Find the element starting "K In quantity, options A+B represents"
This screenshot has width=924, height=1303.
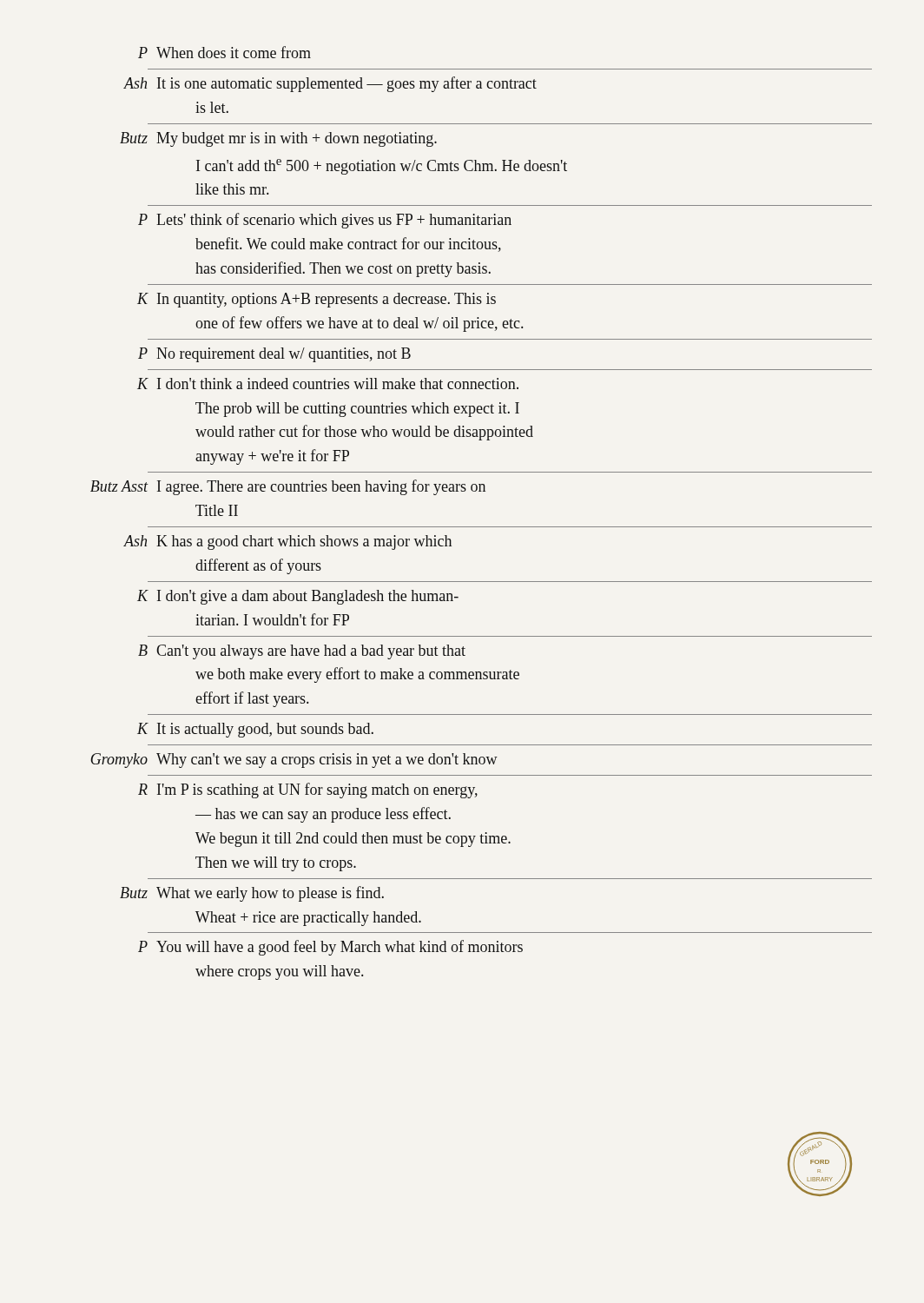pos(471,312)
